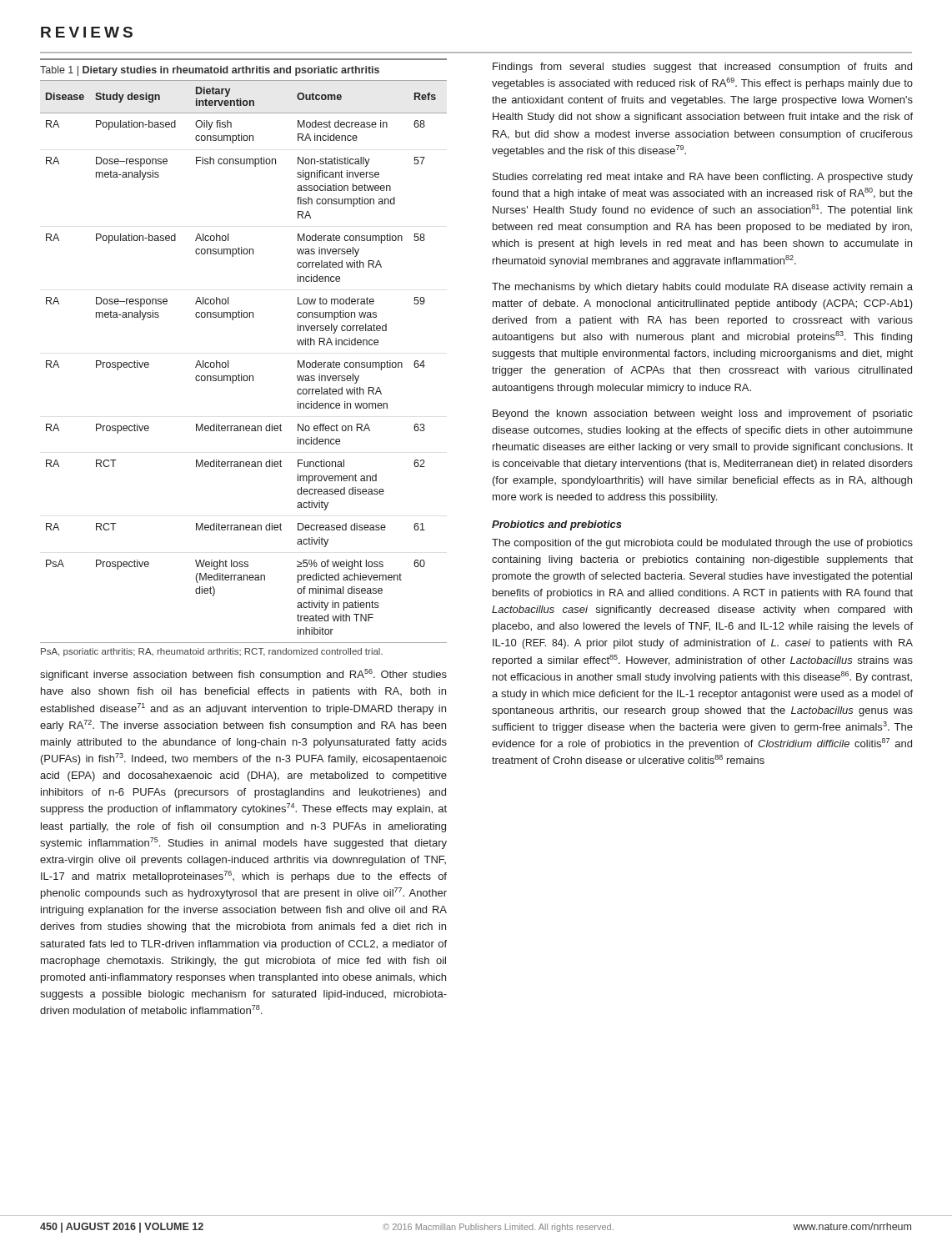952x1251 pixels.
Task: Click on the section header that says "Probiotics and prebiotics"
Action: pyautogui.click(x=557, y=524)
